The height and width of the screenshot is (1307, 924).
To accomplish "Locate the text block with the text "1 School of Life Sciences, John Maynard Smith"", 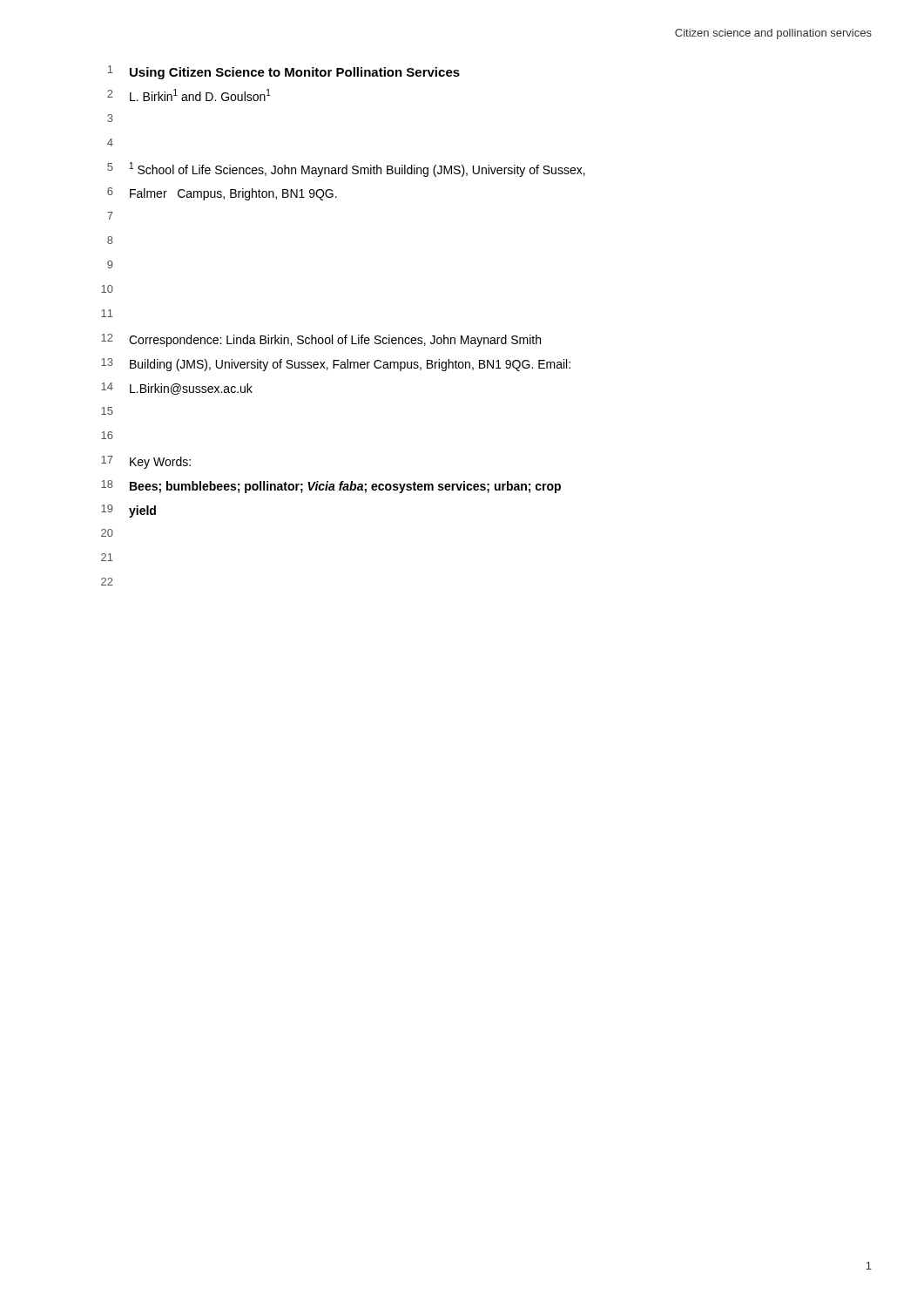I will (357, 169).
